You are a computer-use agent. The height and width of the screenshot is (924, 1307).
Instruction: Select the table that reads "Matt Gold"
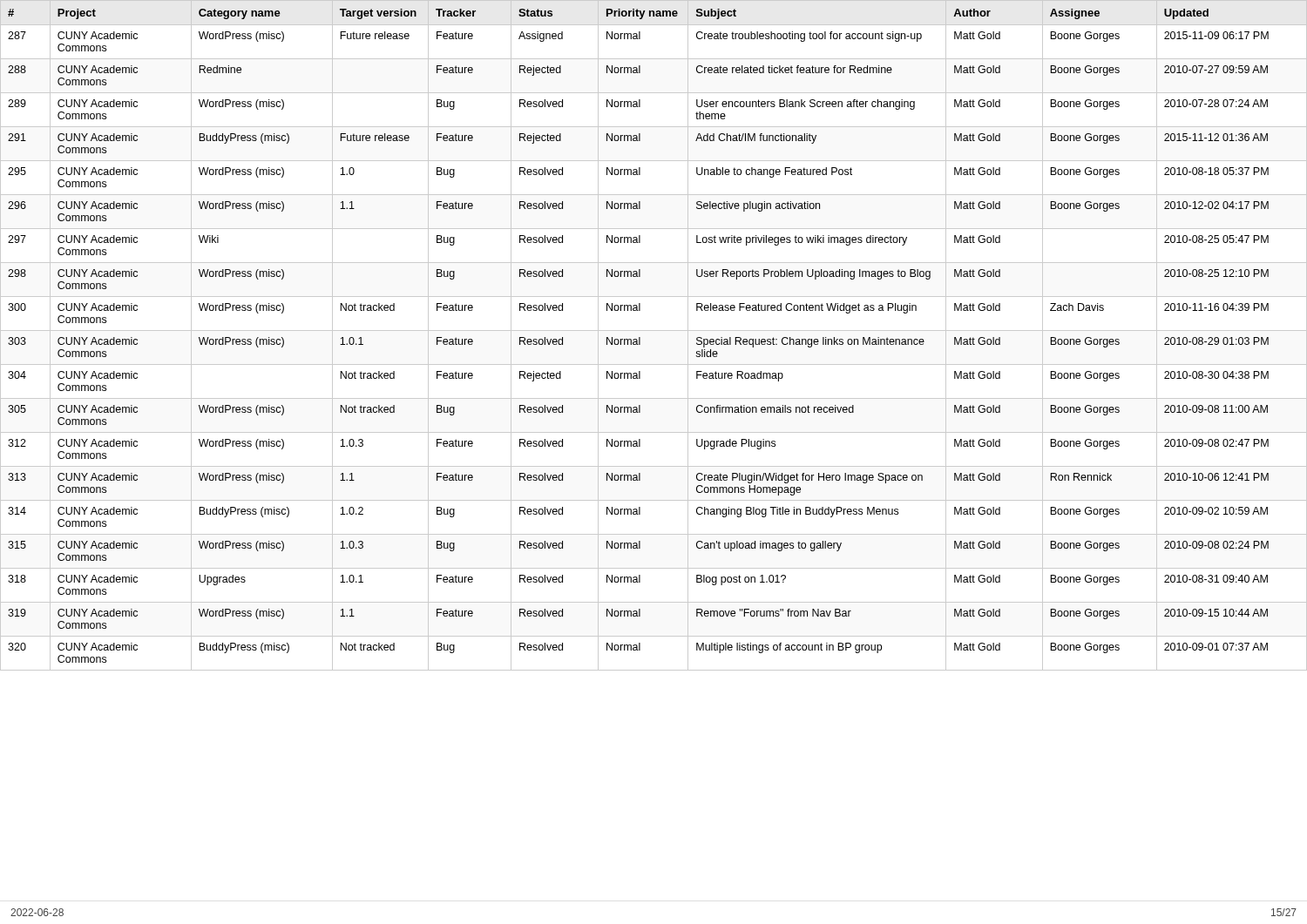point(654,335)
